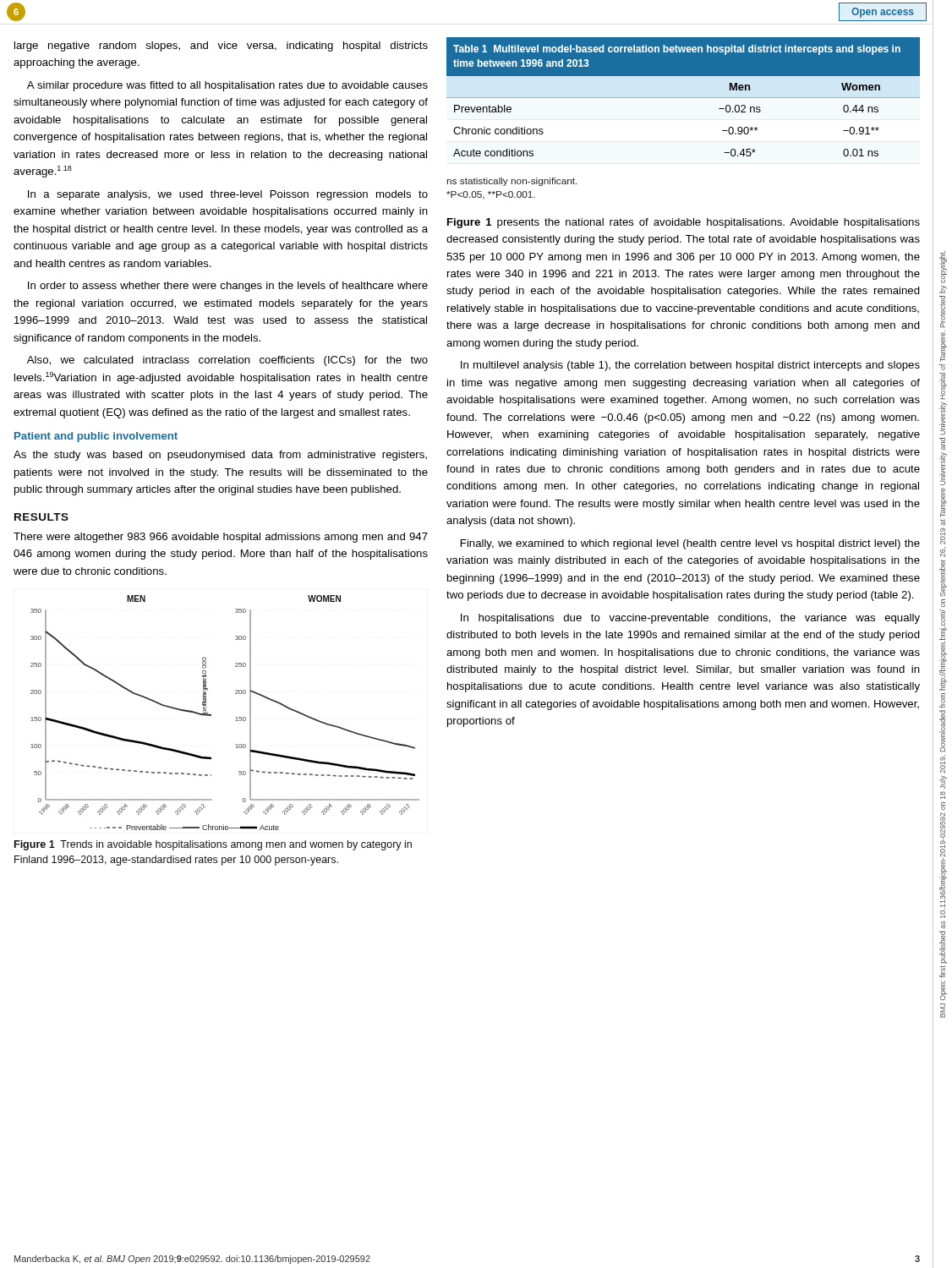952x1268 pixels.
Task: Point to the region starting "There were altogether"
Action: [x=221, y=554]
